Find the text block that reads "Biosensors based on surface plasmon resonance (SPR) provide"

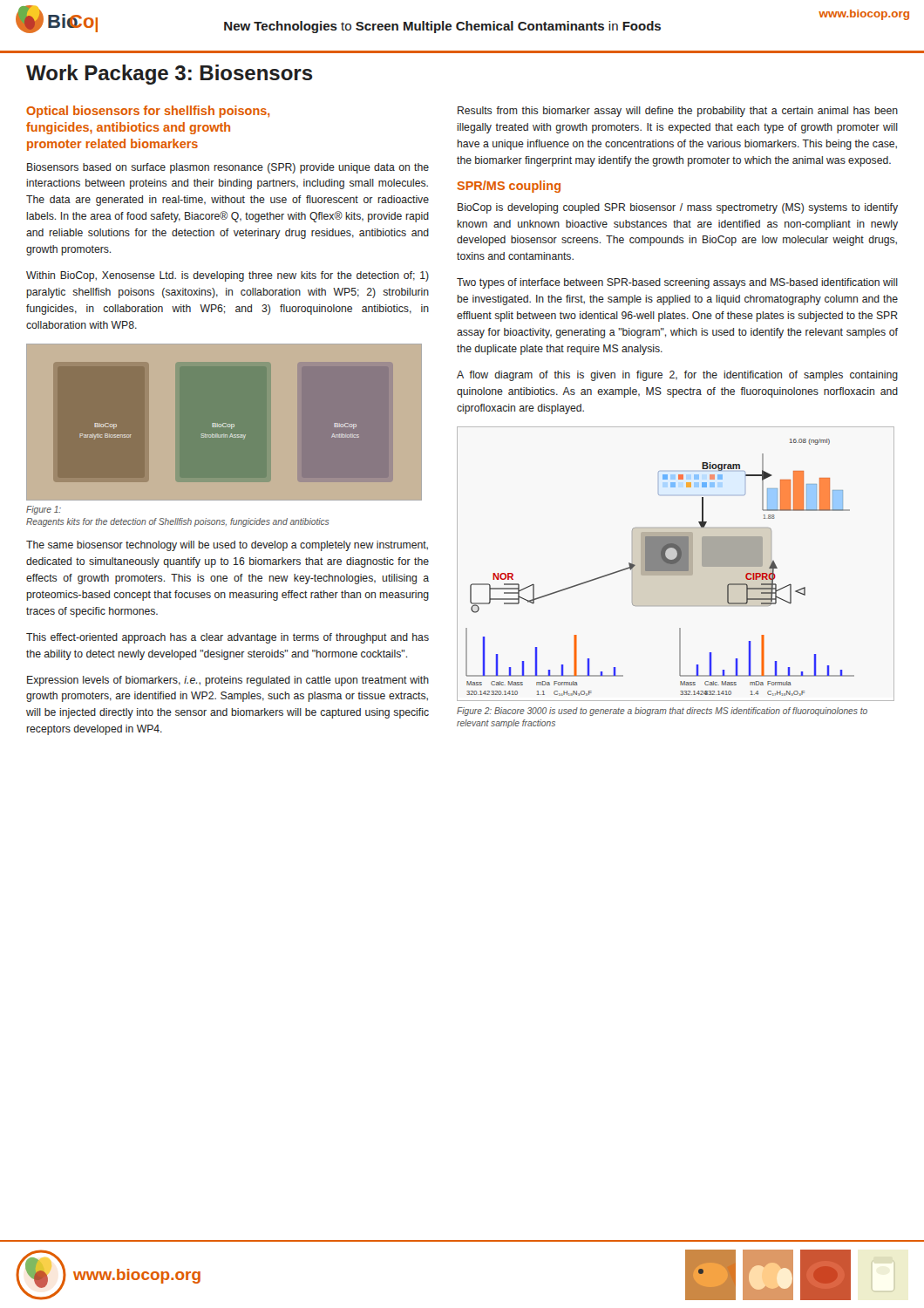point(228,208)
